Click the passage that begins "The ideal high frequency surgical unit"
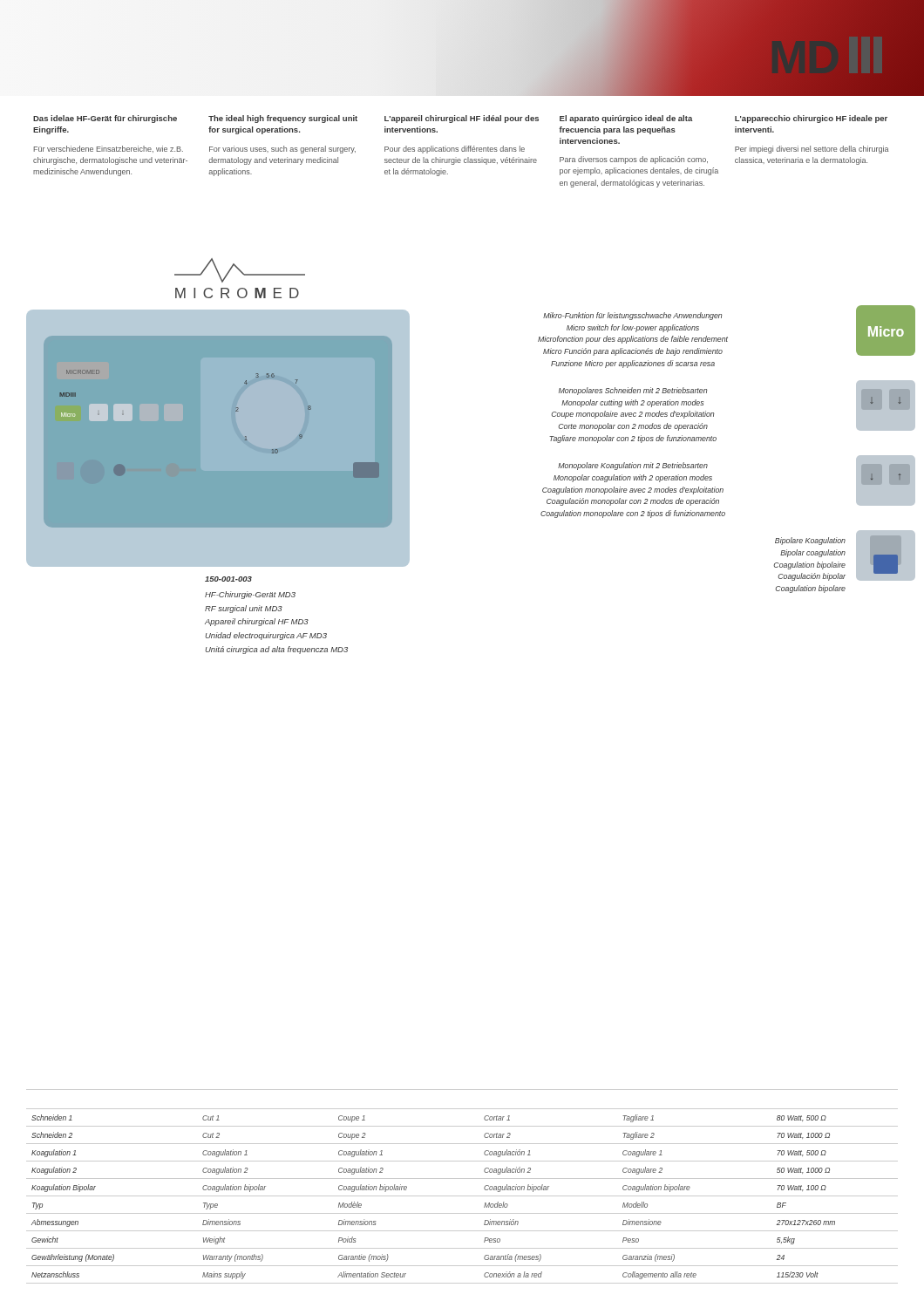 point(289,146)
